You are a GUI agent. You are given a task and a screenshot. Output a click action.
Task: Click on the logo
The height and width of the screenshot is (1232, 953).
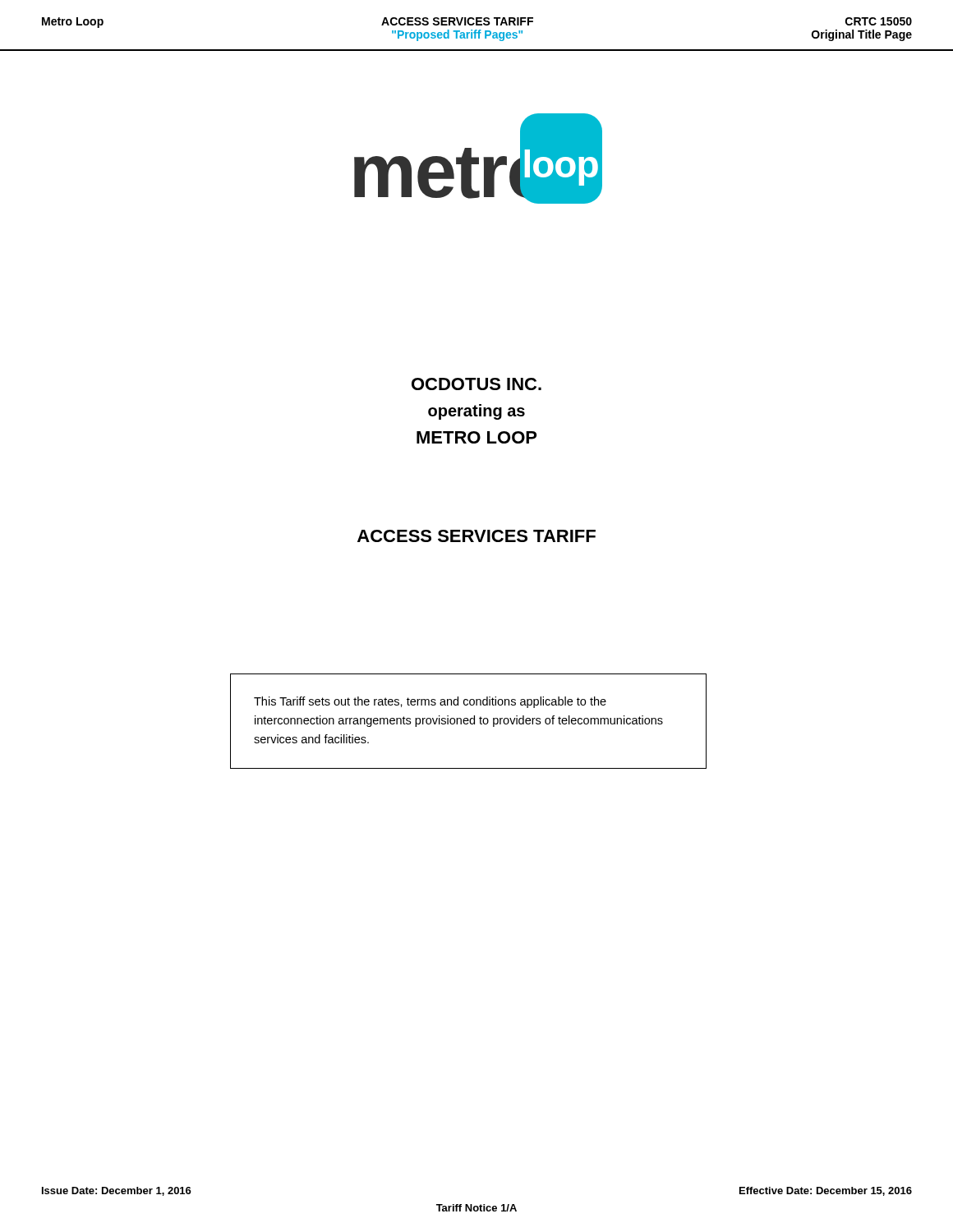pos(476,164)
